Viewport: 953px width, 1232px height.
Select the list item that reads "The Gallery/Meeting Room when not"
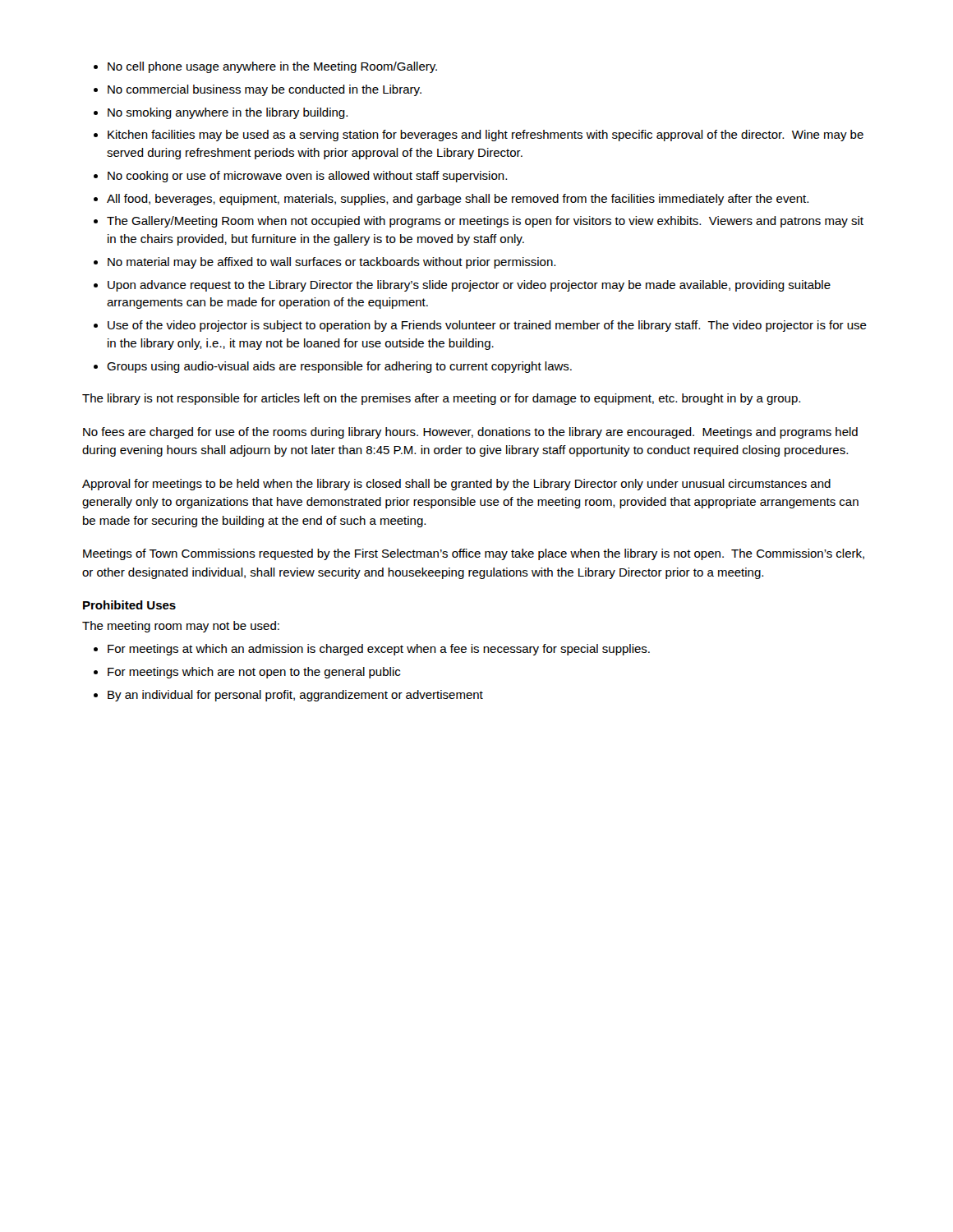click(x=485, y=230)
